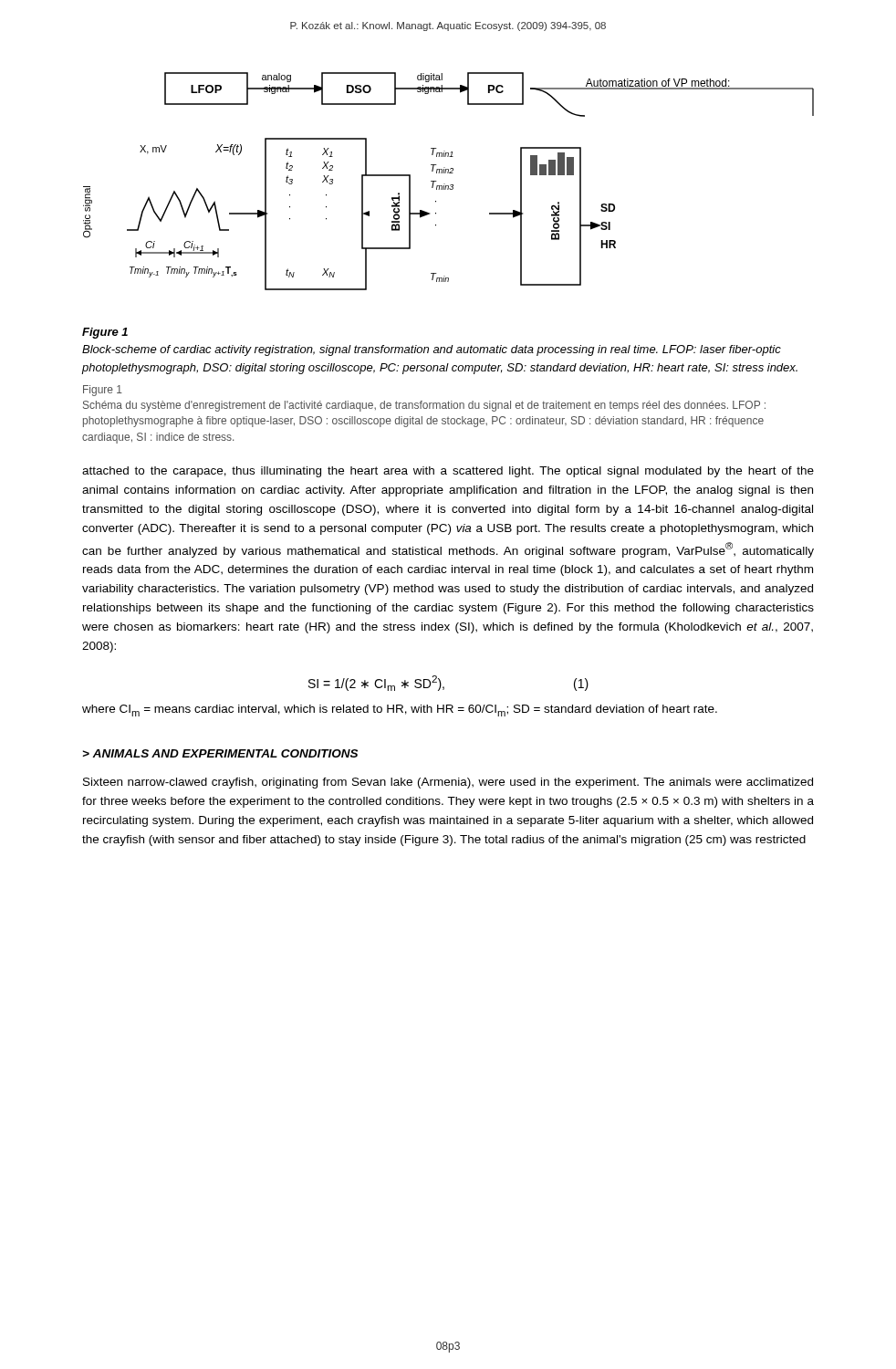The height and width of the screenshot is (1369, 896).
Task: Find the formula on this page that starts "SI = 1/(2 ∗ CIm"
Action: (x=448, y=683)
